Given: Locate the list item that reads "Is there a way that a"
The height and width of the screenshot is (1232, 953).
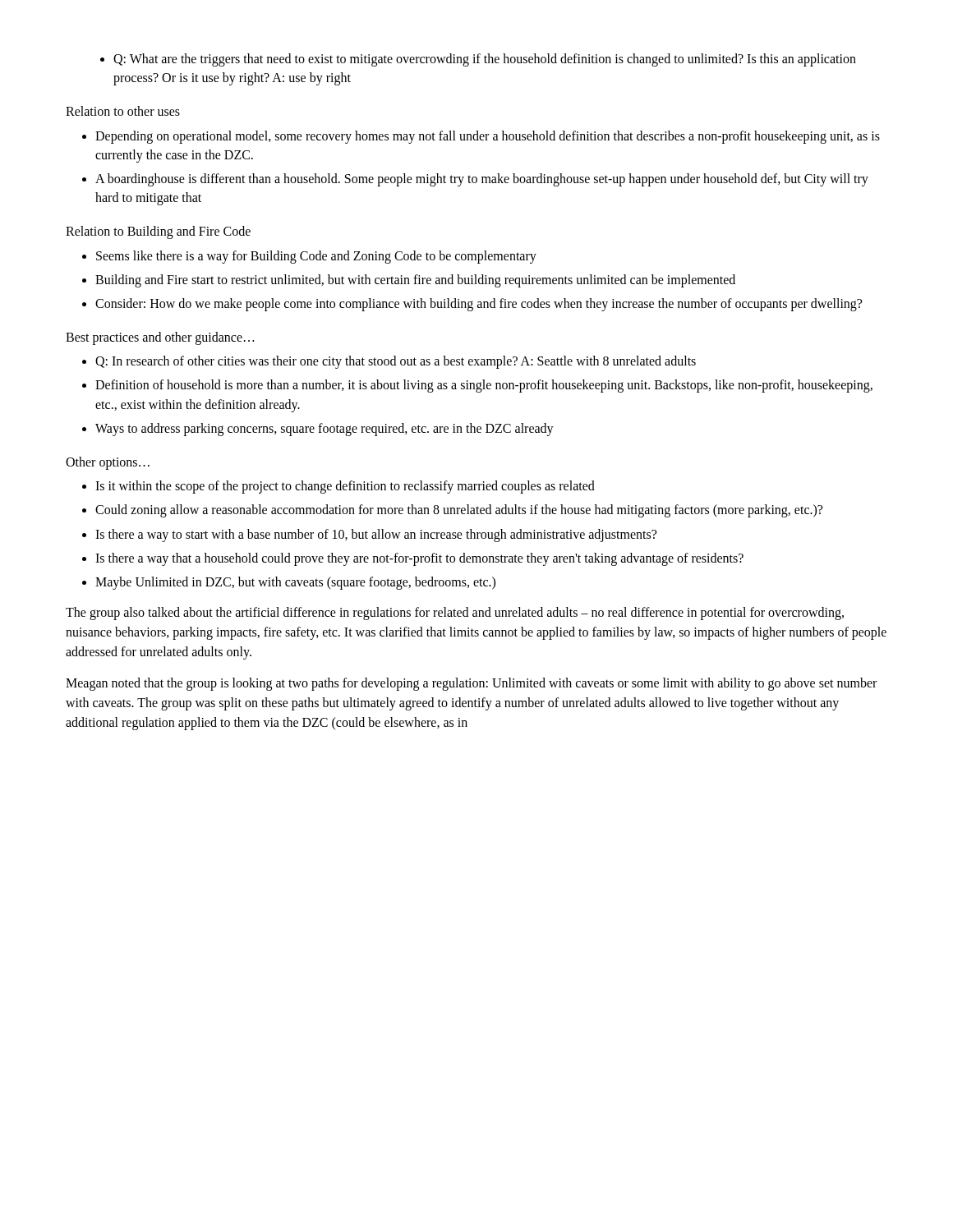Looking at the screenshot, I should click(491, 558).
